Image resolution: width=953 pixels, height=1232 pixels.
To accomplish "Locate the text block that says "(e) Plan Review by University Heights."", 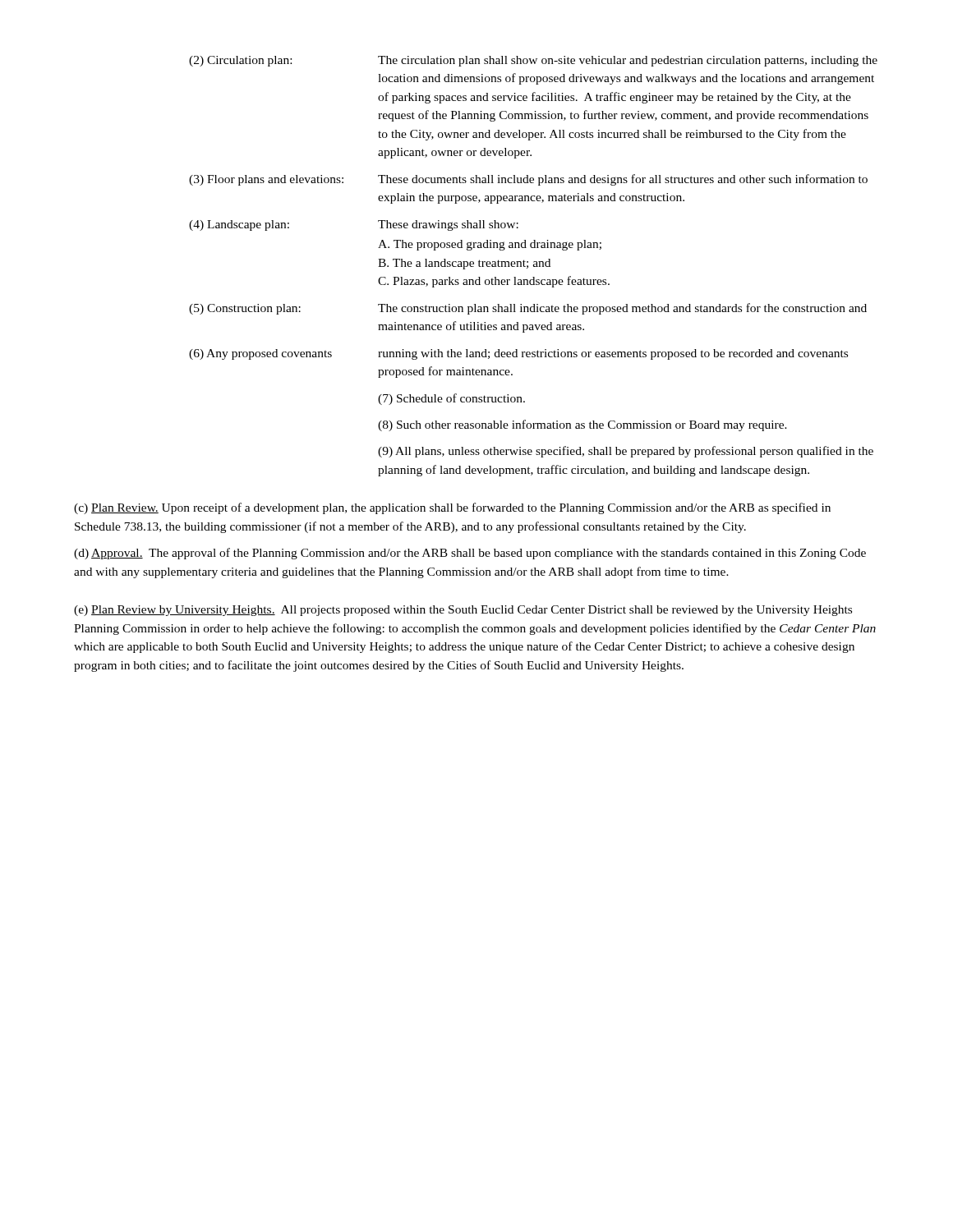I will point(476,637).
